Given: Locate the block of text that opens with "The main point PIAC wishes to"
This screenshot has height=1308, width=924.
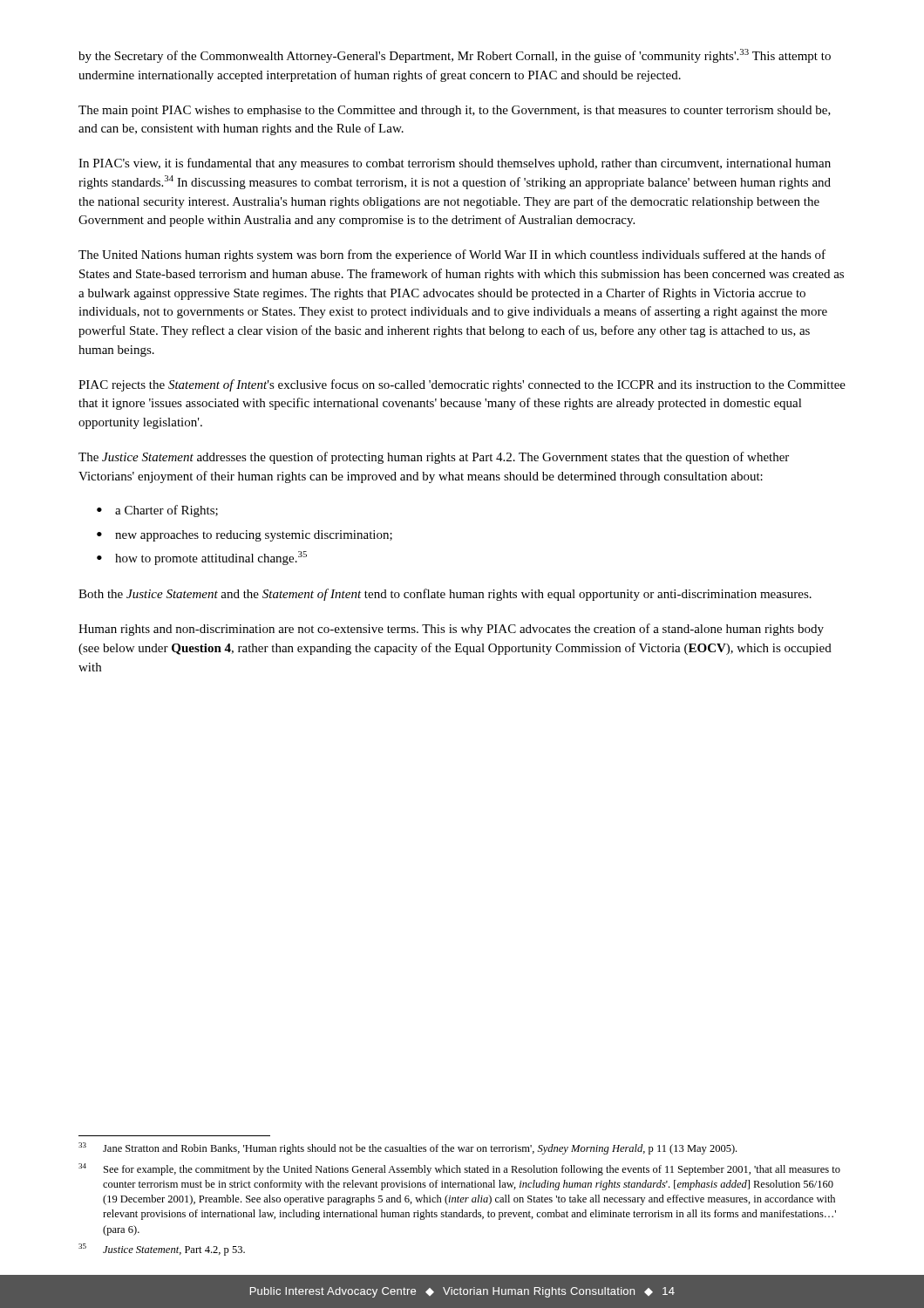Looking at the screenshot, I should tap(455, 119).
